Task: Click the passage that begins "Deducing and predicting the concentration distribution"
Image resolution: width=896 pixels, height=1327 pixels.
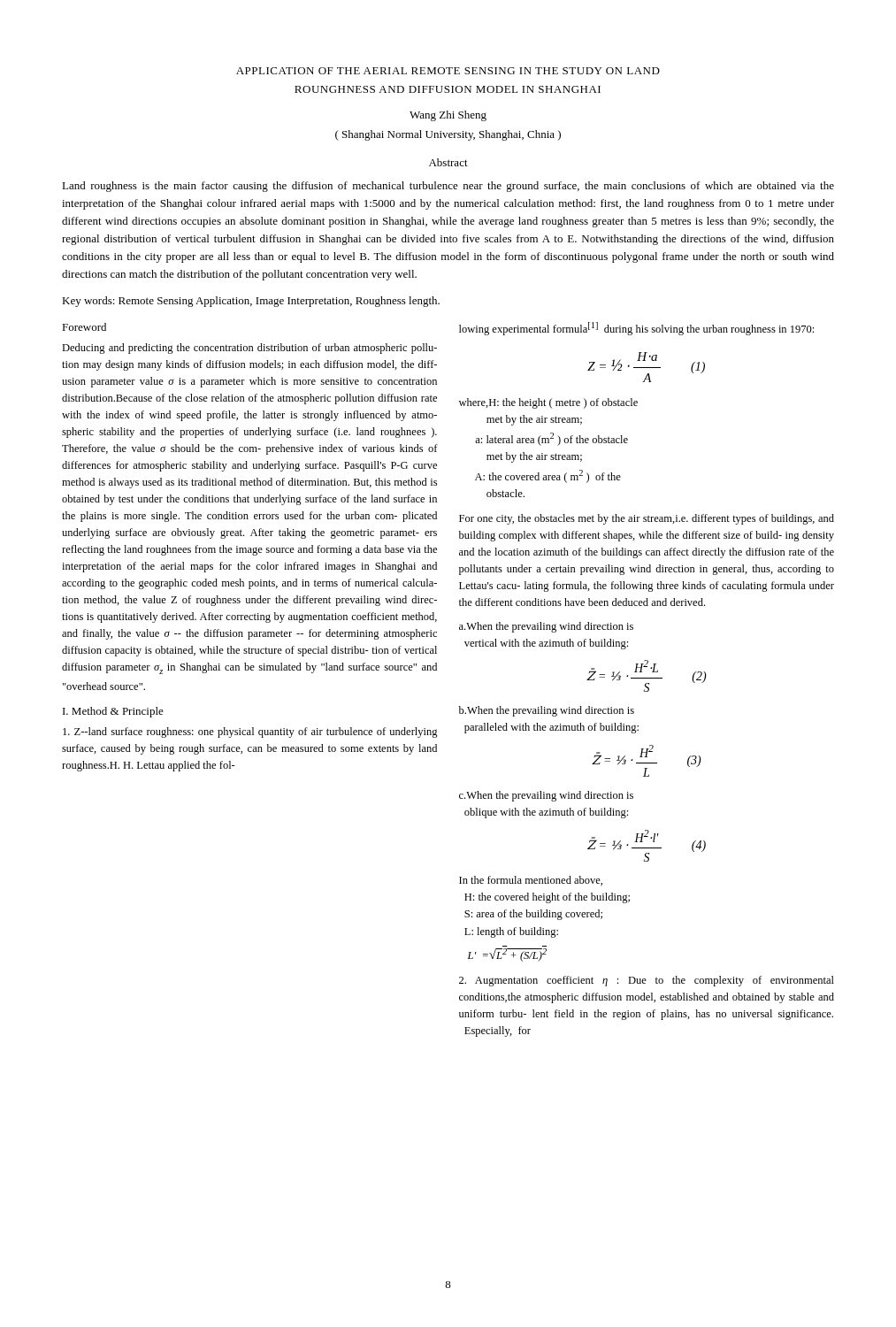Action: [x=250, y=517]
